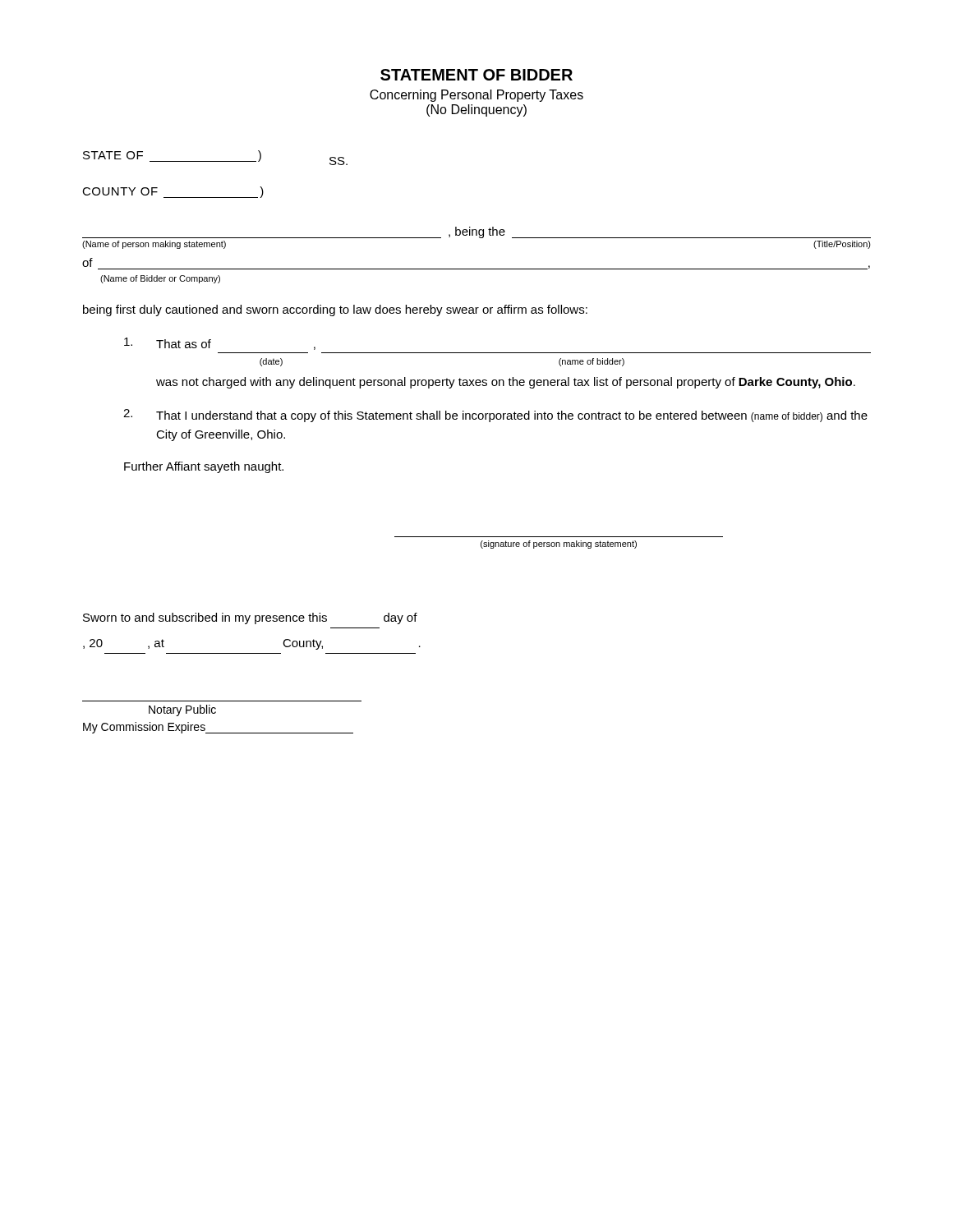Screen dimensions: 1232x953
Task: Navigate to the passage starting "Sworn to and subscribed in my presence"
Action: tap(250, 618)
